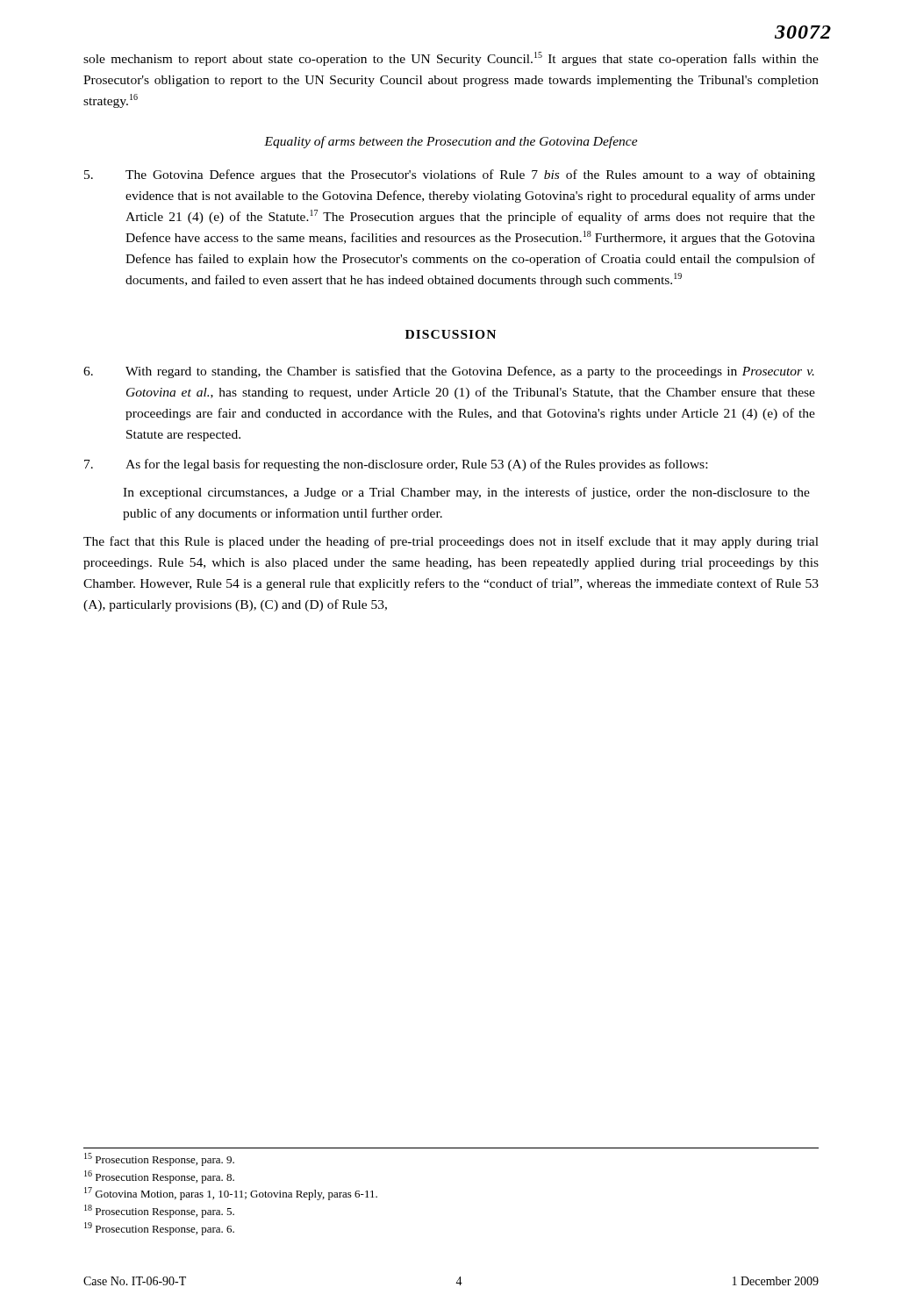Select the text block that says "In exceptional circumstances, a Judge or a"
The width and height of the screenshot is (902, 1316).
pyautogui.click(x=466, y=503)
